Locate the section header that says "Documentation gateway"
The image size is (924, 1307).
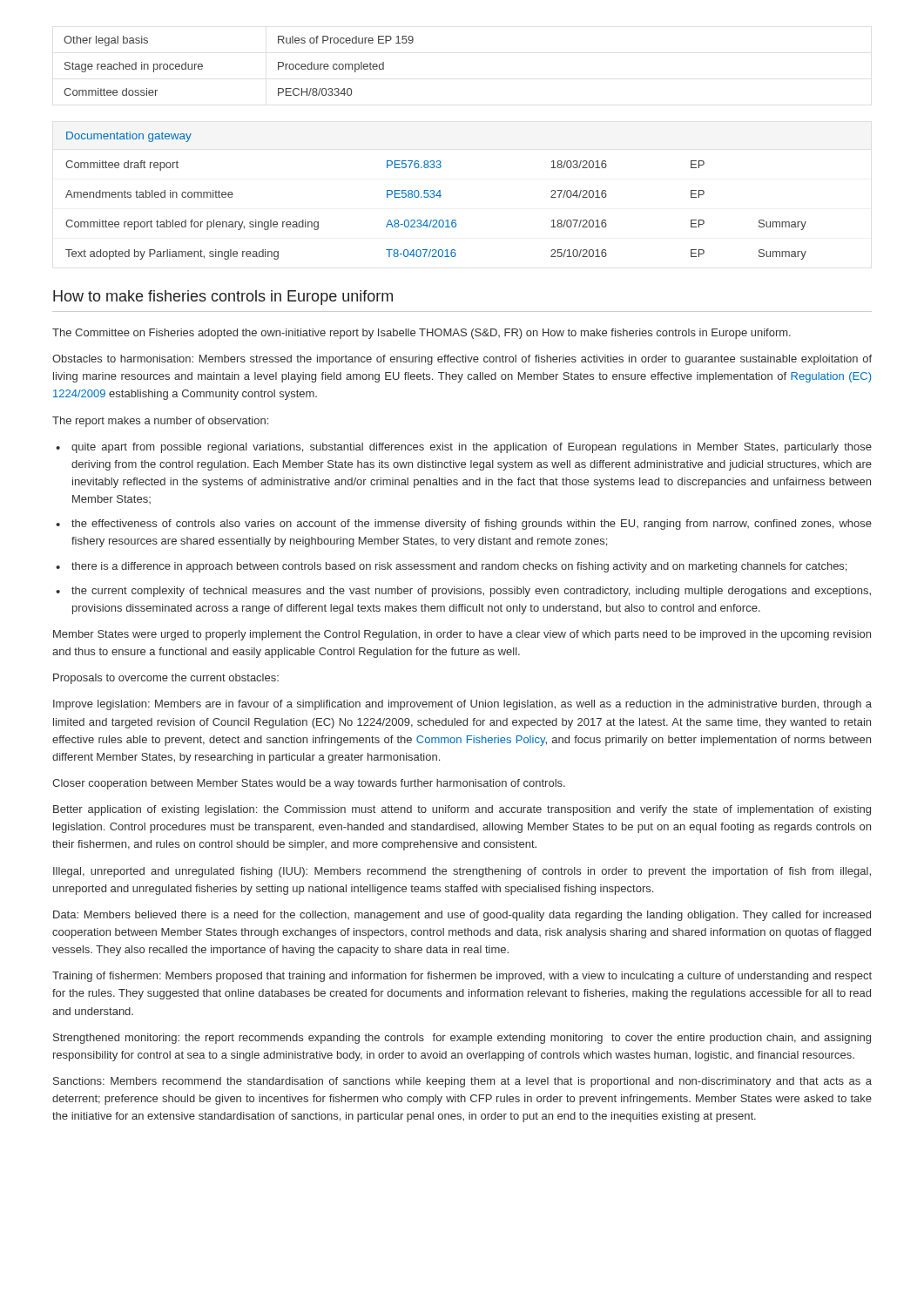(128, 136)
